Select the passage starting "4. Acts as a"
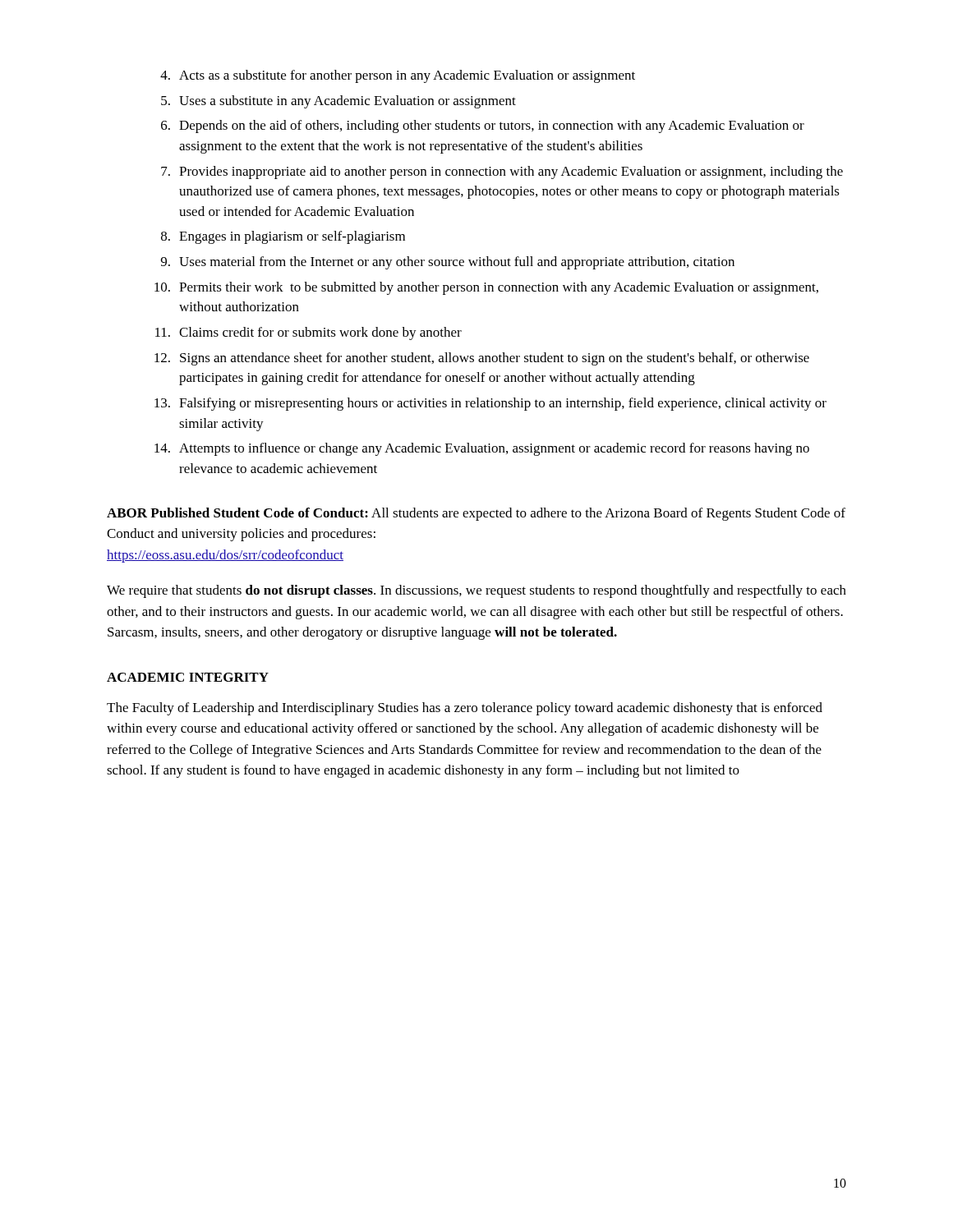953x1232 pixels. tap(489, 76)
